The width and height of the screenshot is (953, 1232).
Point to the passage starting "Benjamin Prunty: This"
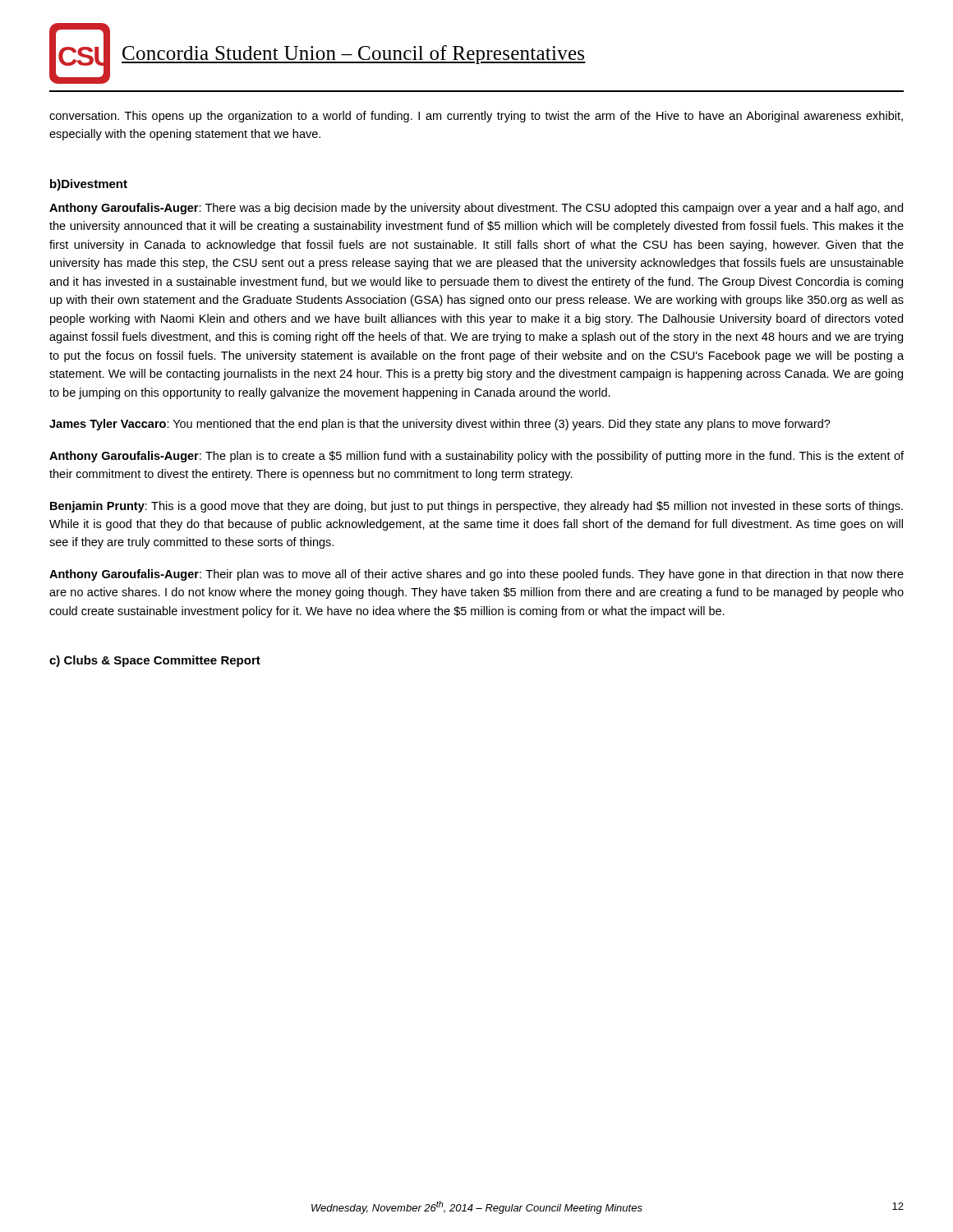tap(476, 524)
